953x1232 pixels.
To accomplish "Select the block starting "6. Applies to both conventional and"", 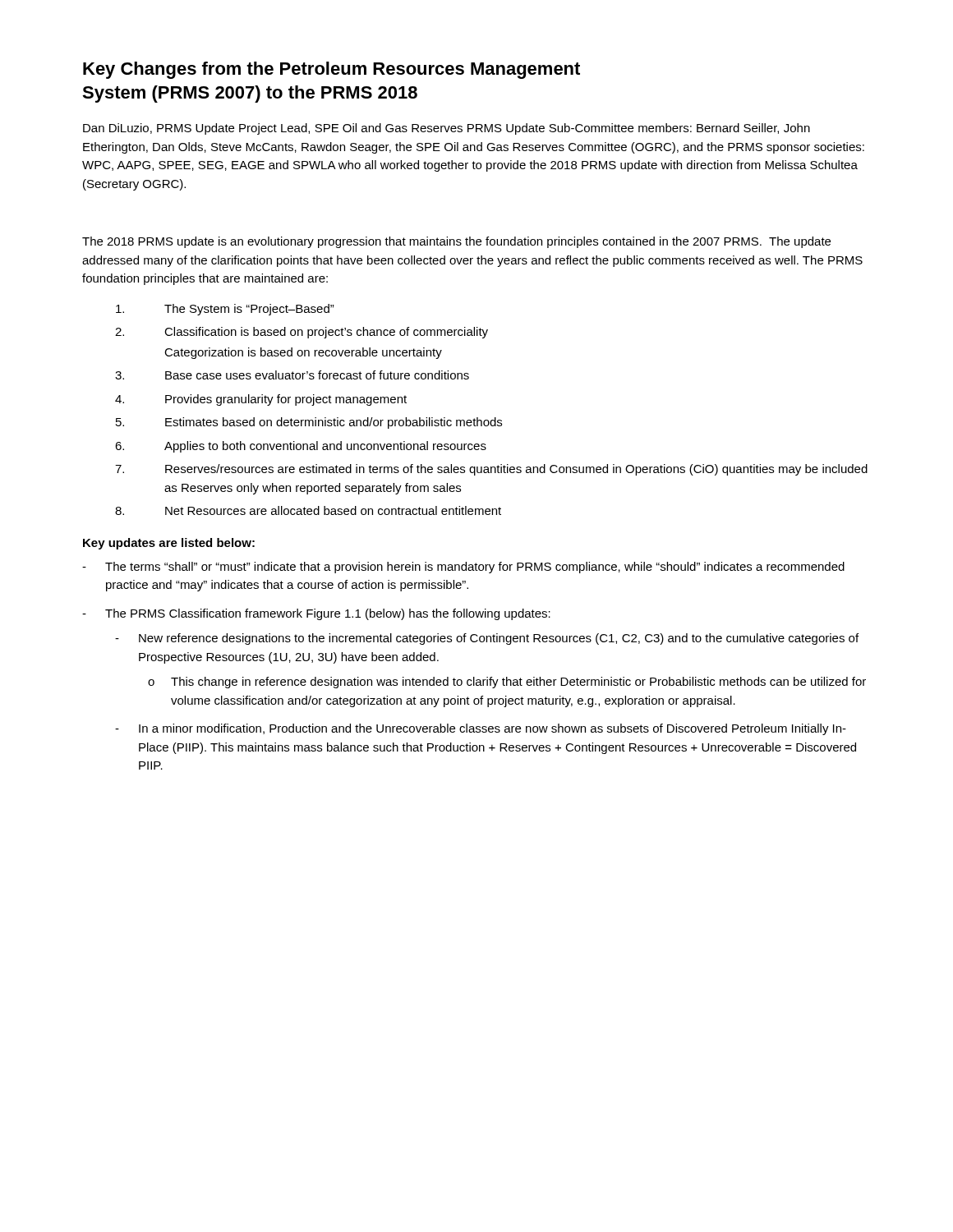I will tap(476, 446).
